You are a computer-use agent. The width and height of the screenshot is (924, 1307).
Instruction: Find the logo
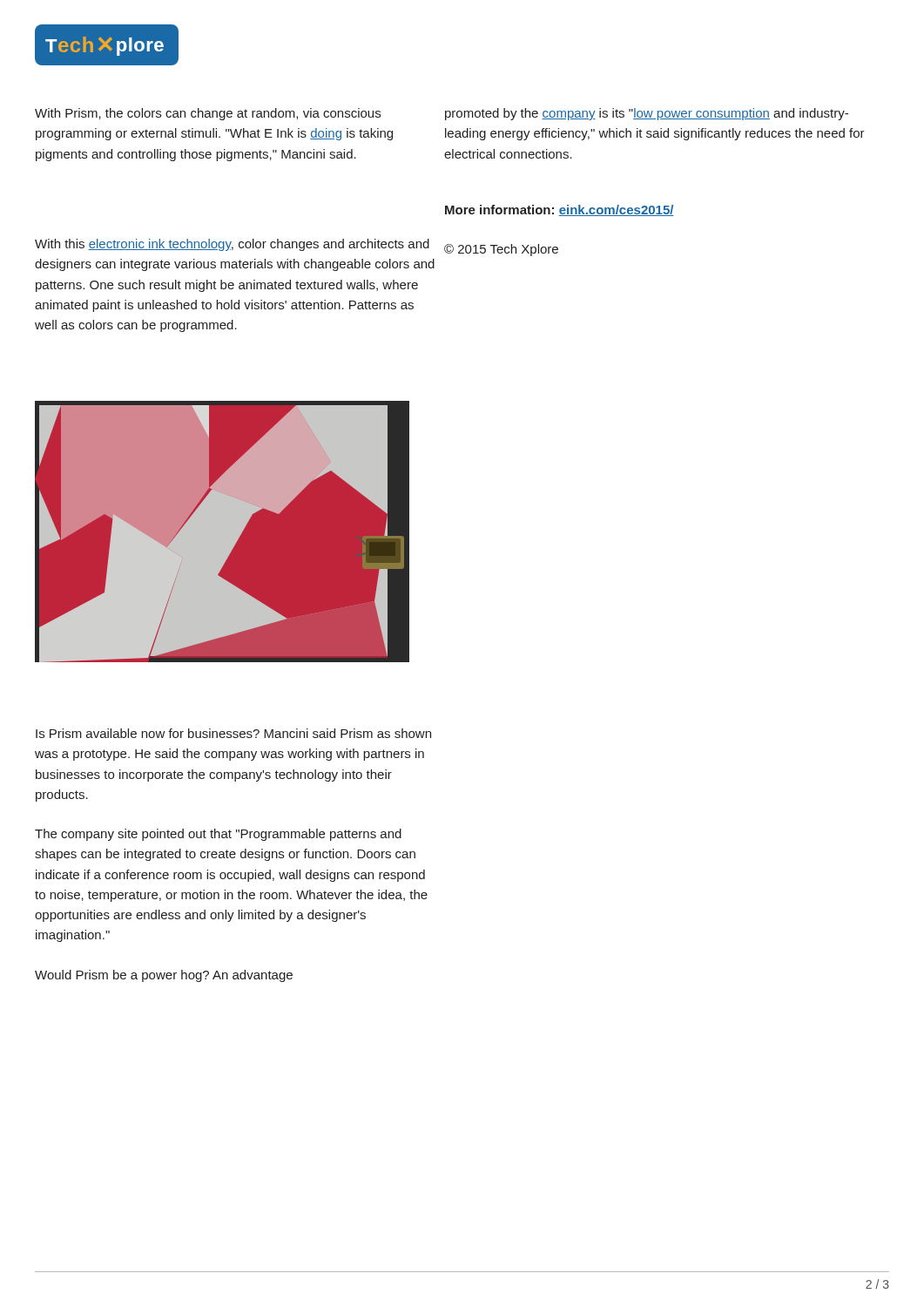107,45
